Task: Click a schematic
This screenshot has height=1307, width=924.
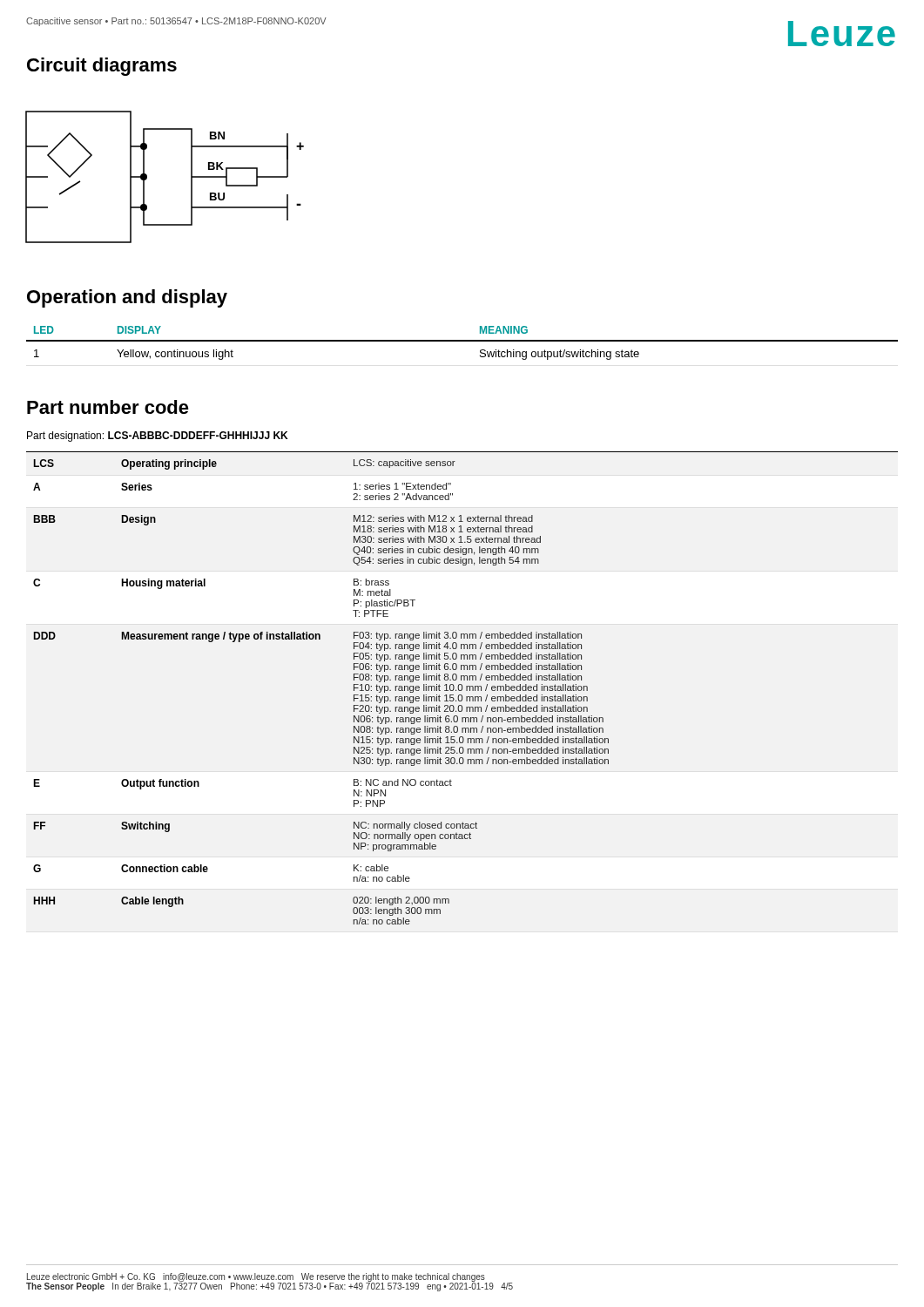Action: pos(213,177)
